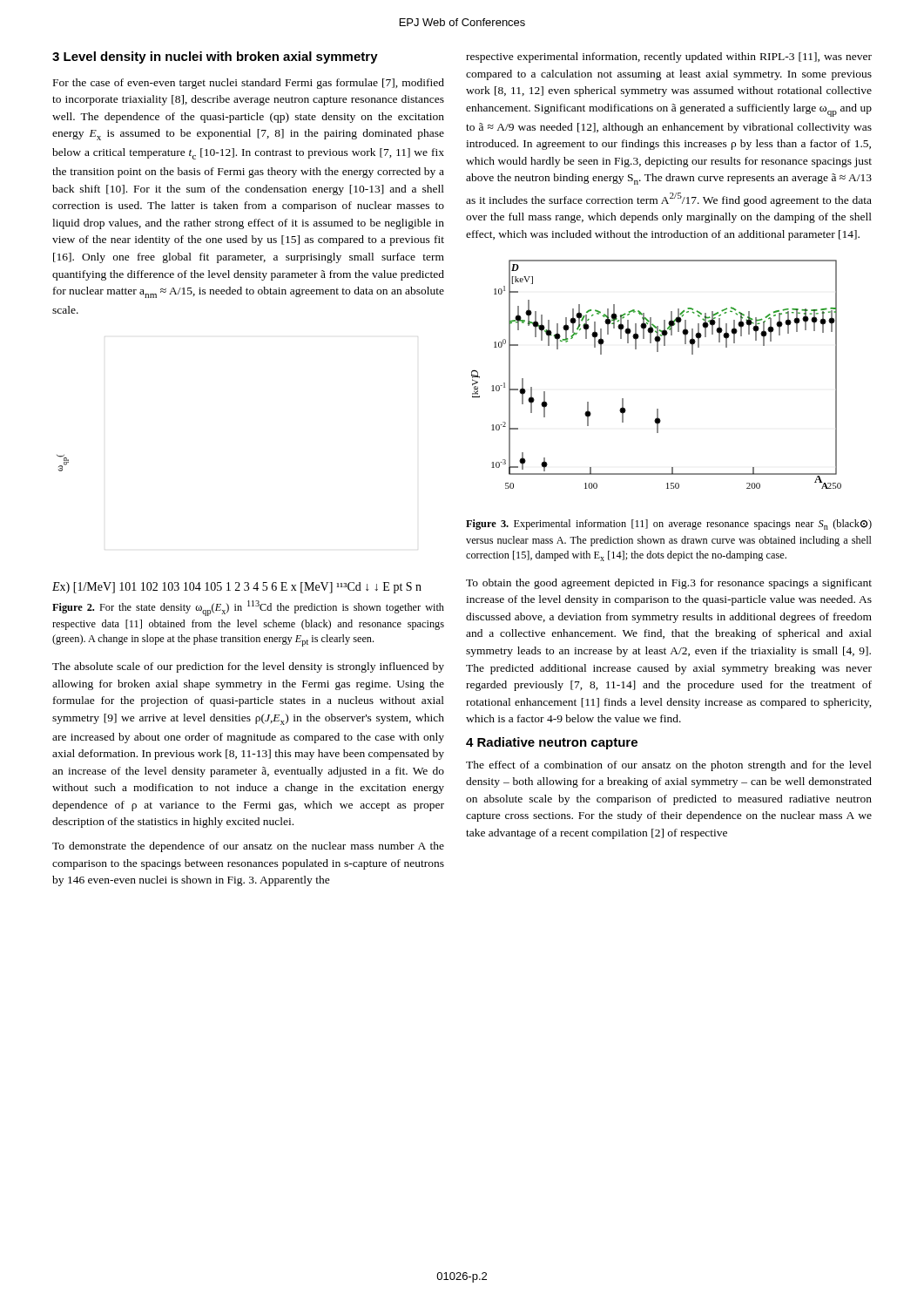Navigate to the region starting "To obtain the good agreement depicted in"

(x=669, y=650)
